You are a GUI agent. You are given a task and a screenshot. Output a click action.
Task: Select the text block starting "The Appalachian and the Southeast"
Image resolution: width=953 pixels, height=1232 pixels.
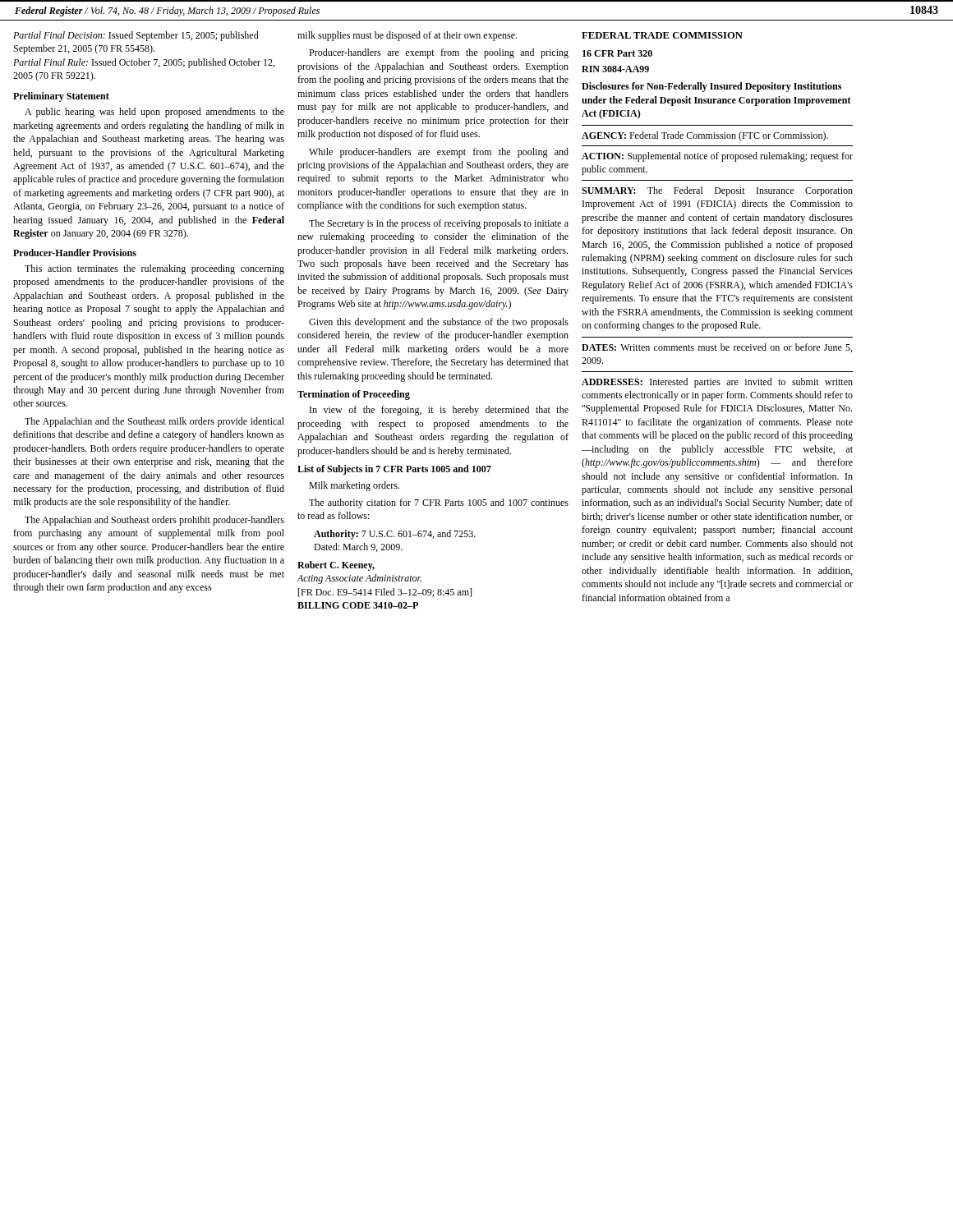[x=149, y=462]
